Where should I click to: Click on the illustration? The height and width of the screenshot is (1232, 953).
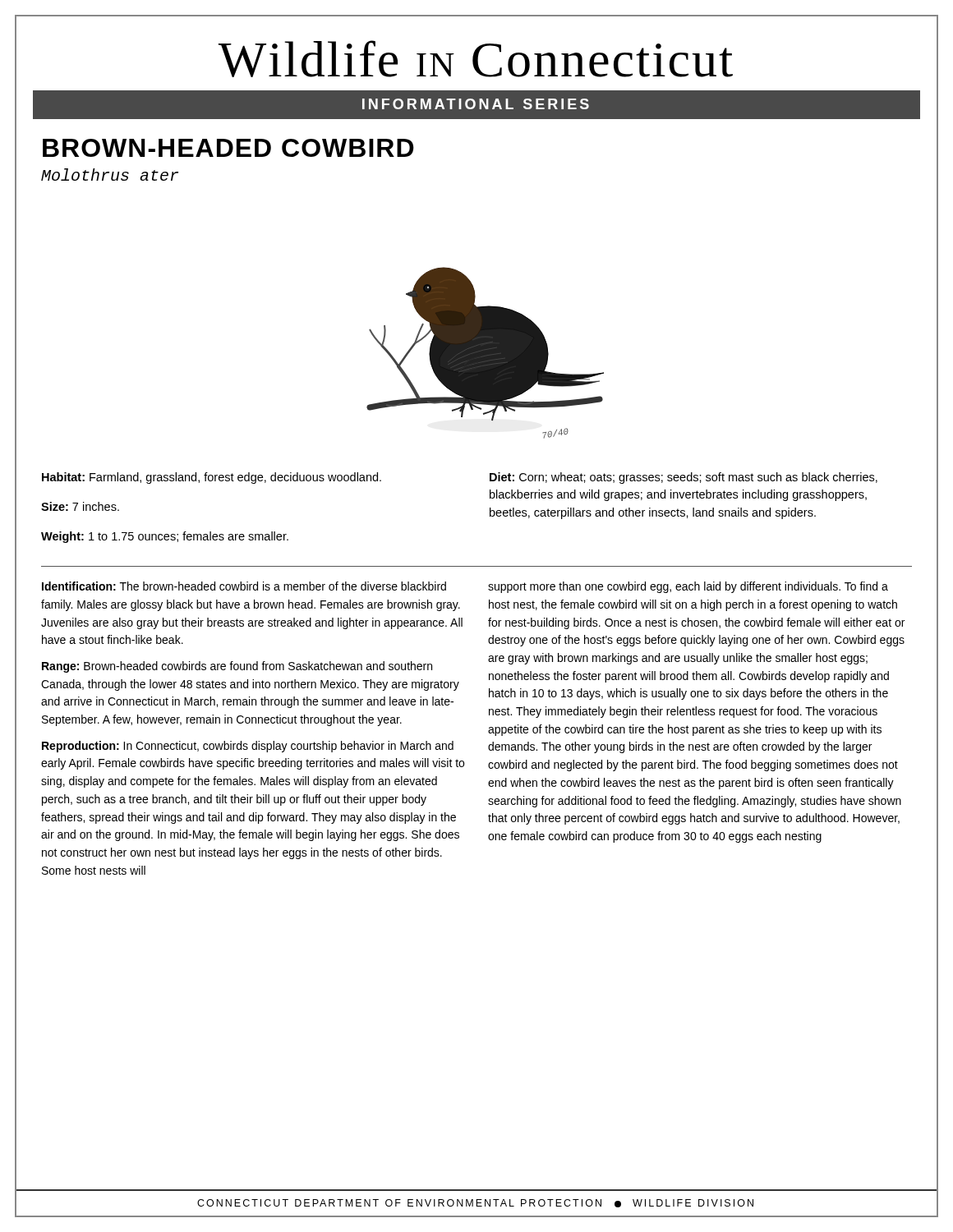476,321
